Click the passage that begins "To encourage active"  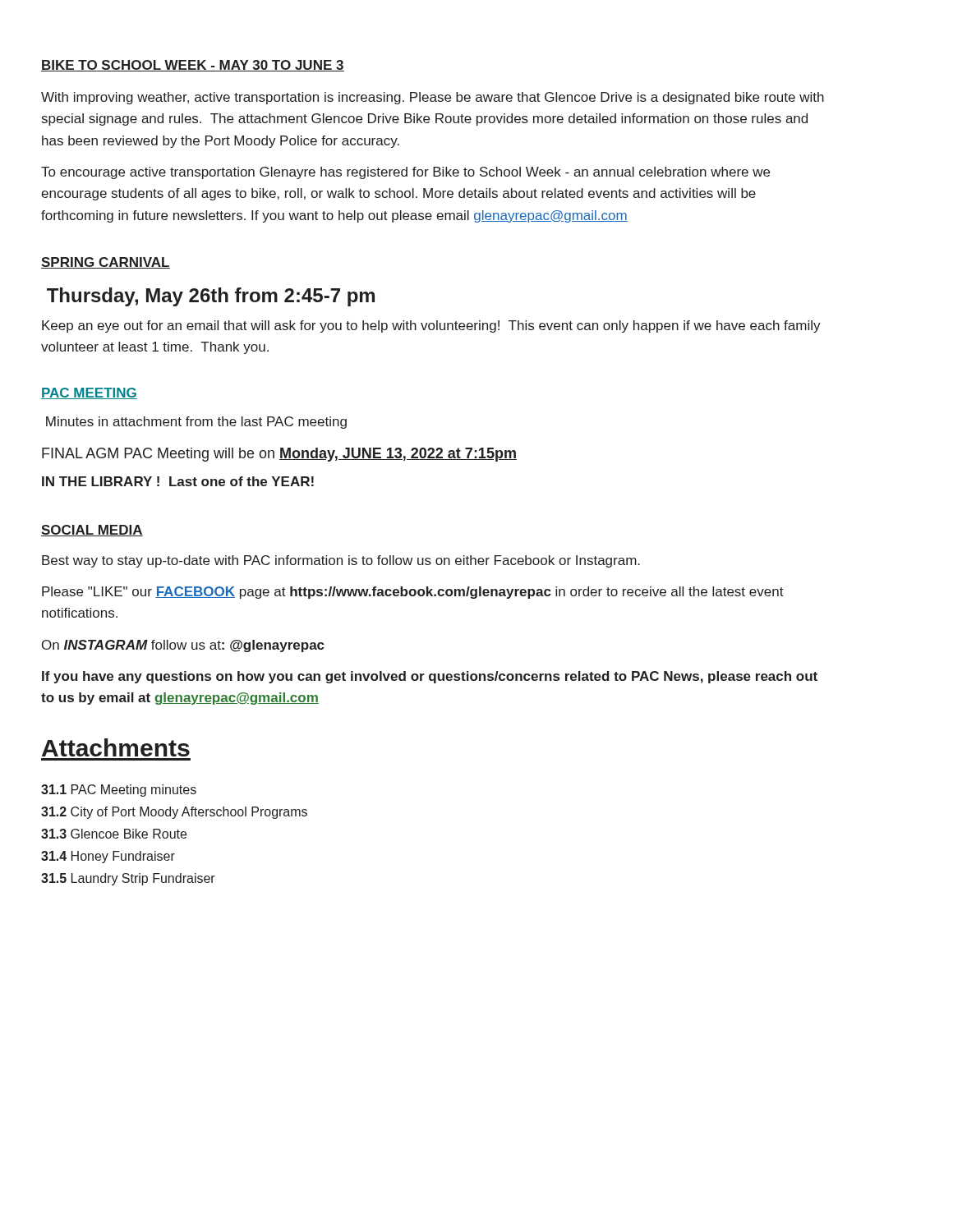click(x=406, y=194)
